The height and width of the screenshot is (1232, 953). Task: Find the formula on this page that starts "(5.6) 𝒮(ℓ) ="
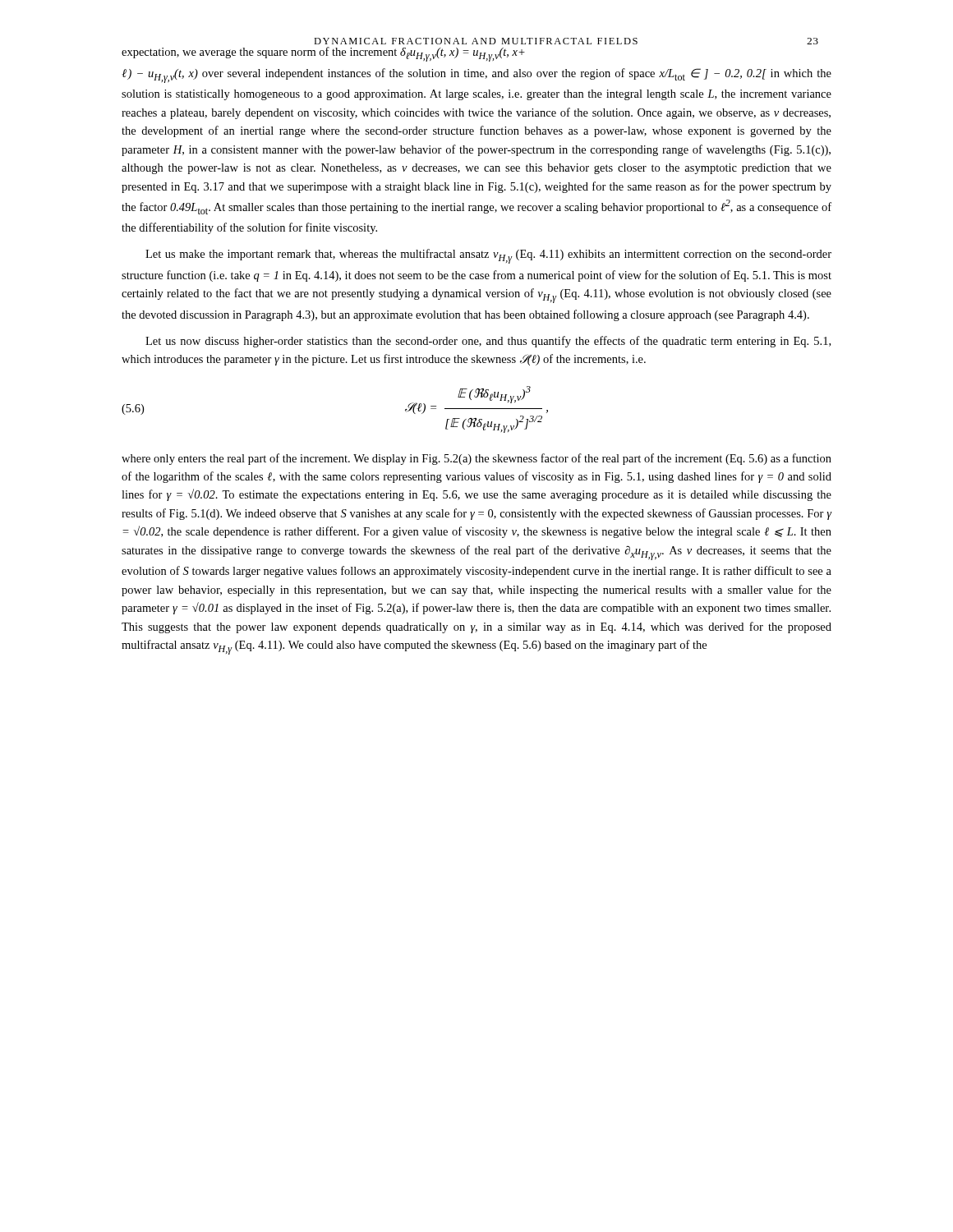tap(133, 411)
